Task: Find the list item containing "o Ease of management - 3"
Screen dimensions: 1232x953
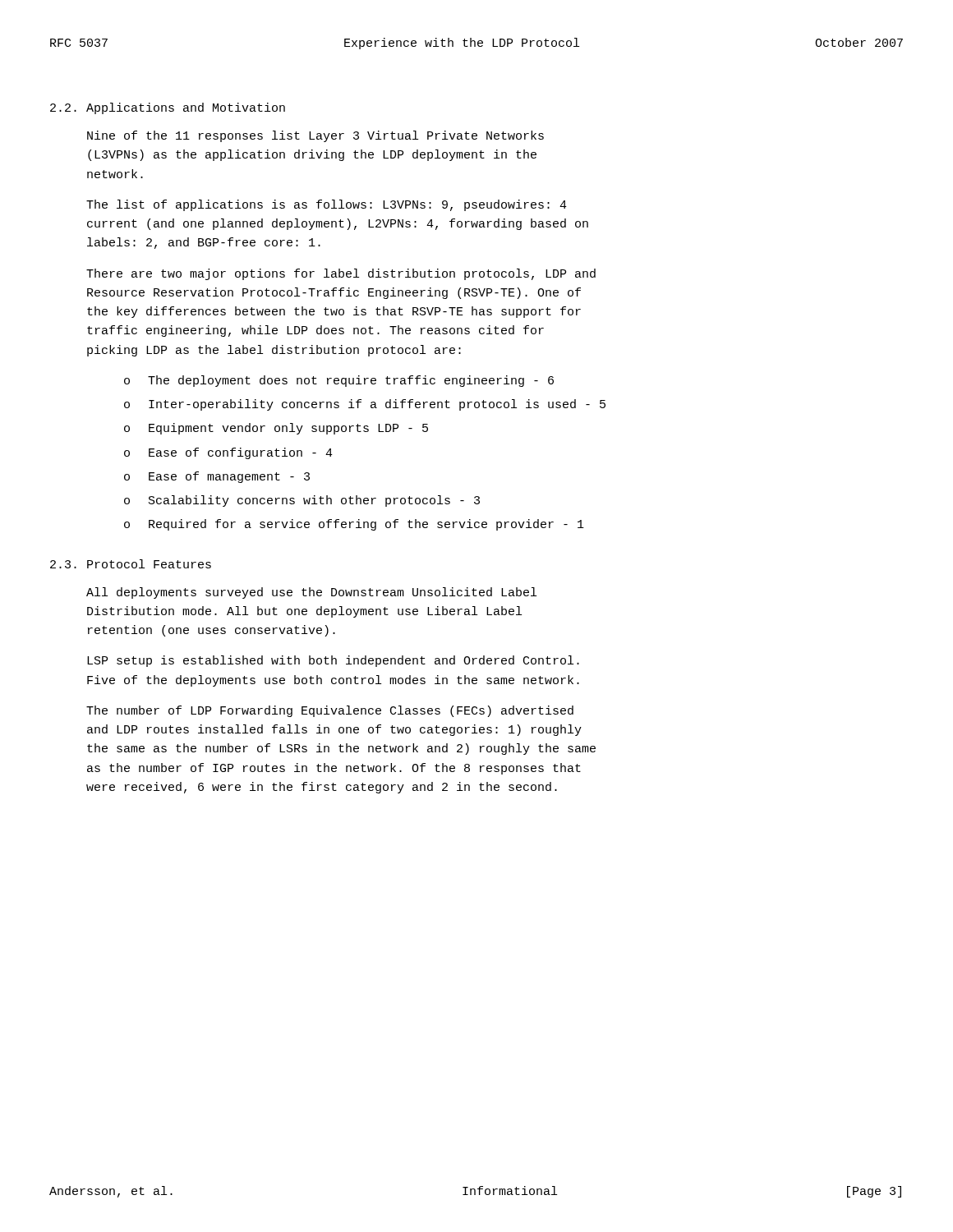Action: pos(217,477)
